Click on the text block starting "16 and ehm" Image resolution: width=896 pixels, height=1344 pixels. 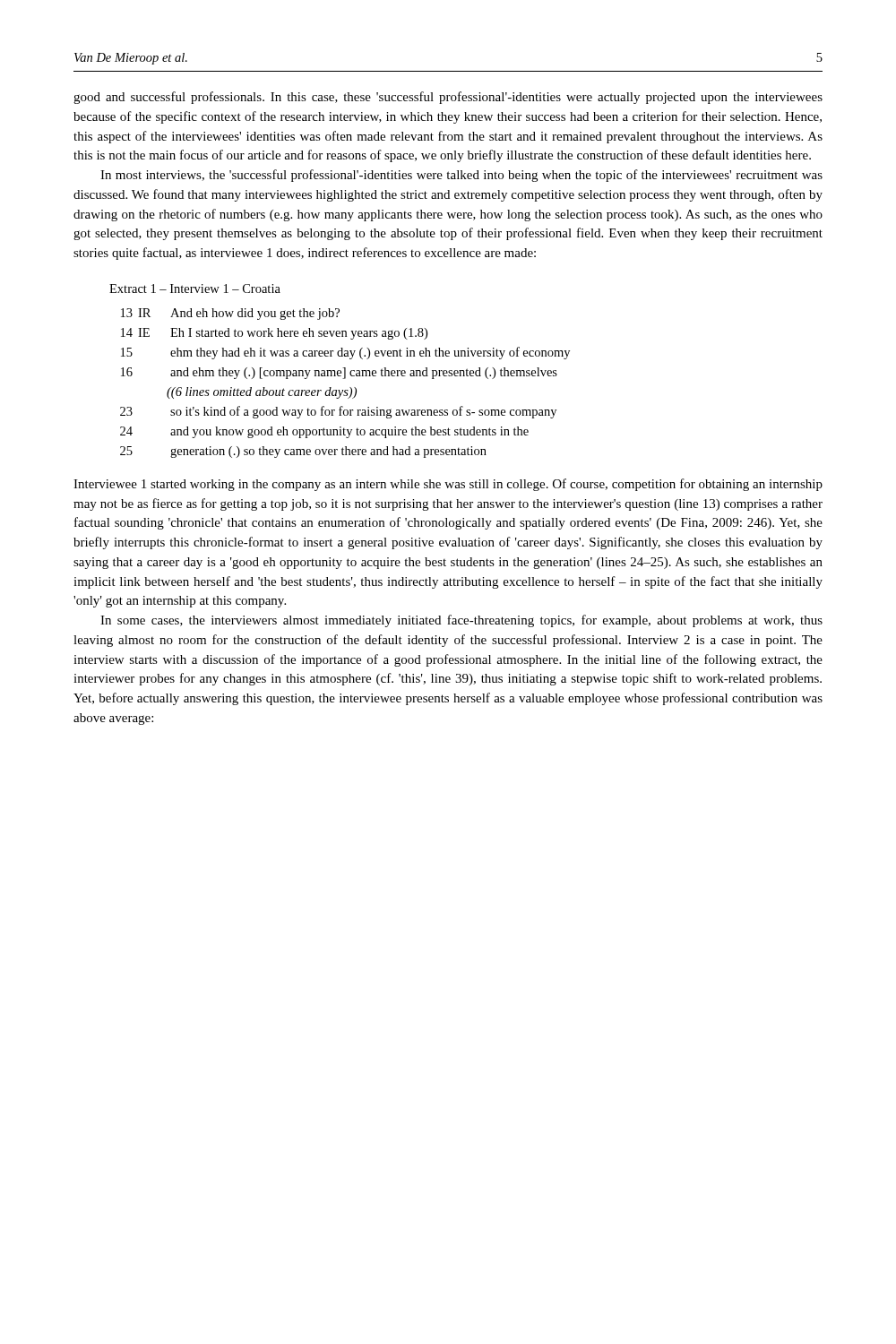[x=466, y=372]
